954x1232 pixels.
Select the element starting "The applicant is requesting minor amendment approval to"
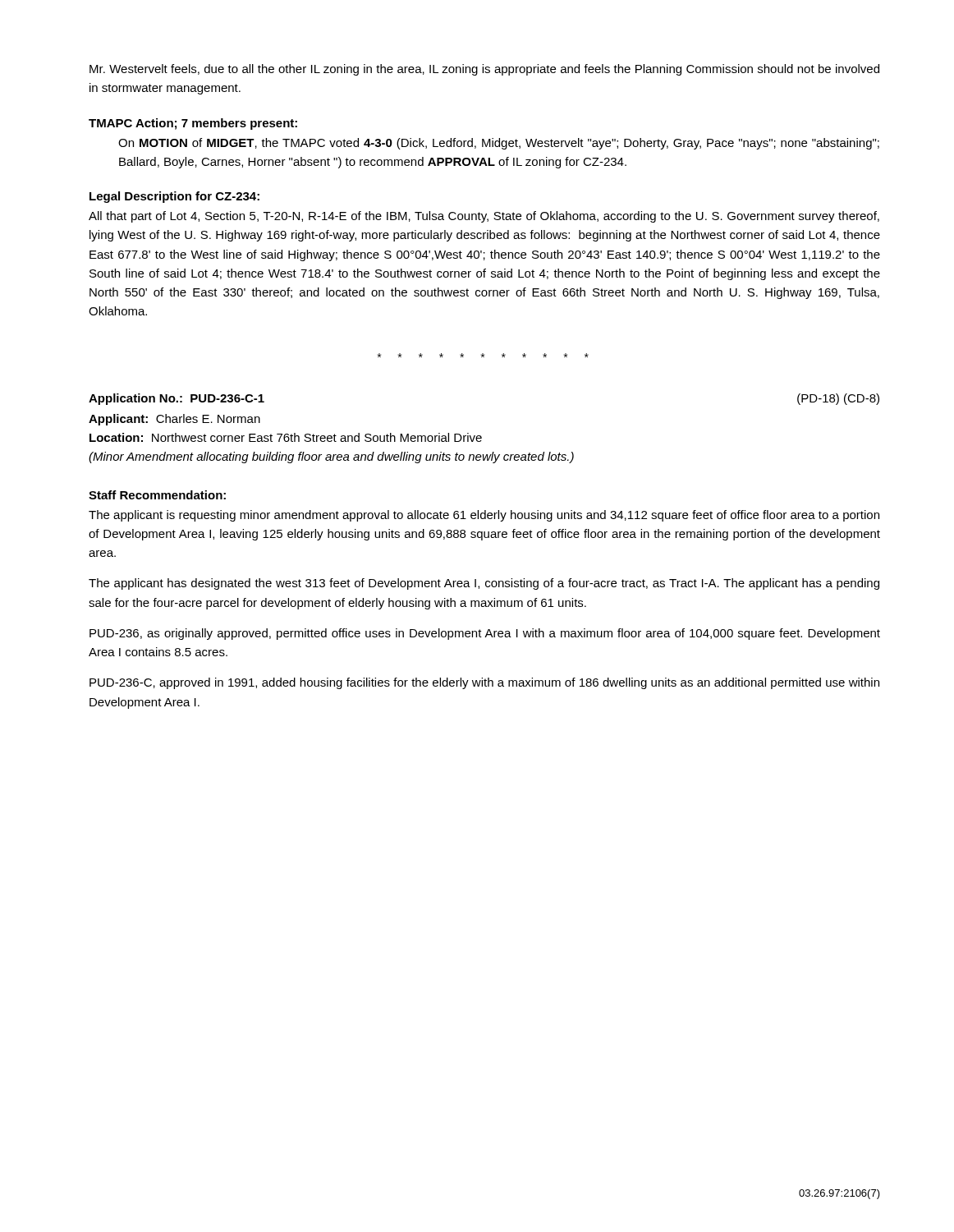point(484,533)
